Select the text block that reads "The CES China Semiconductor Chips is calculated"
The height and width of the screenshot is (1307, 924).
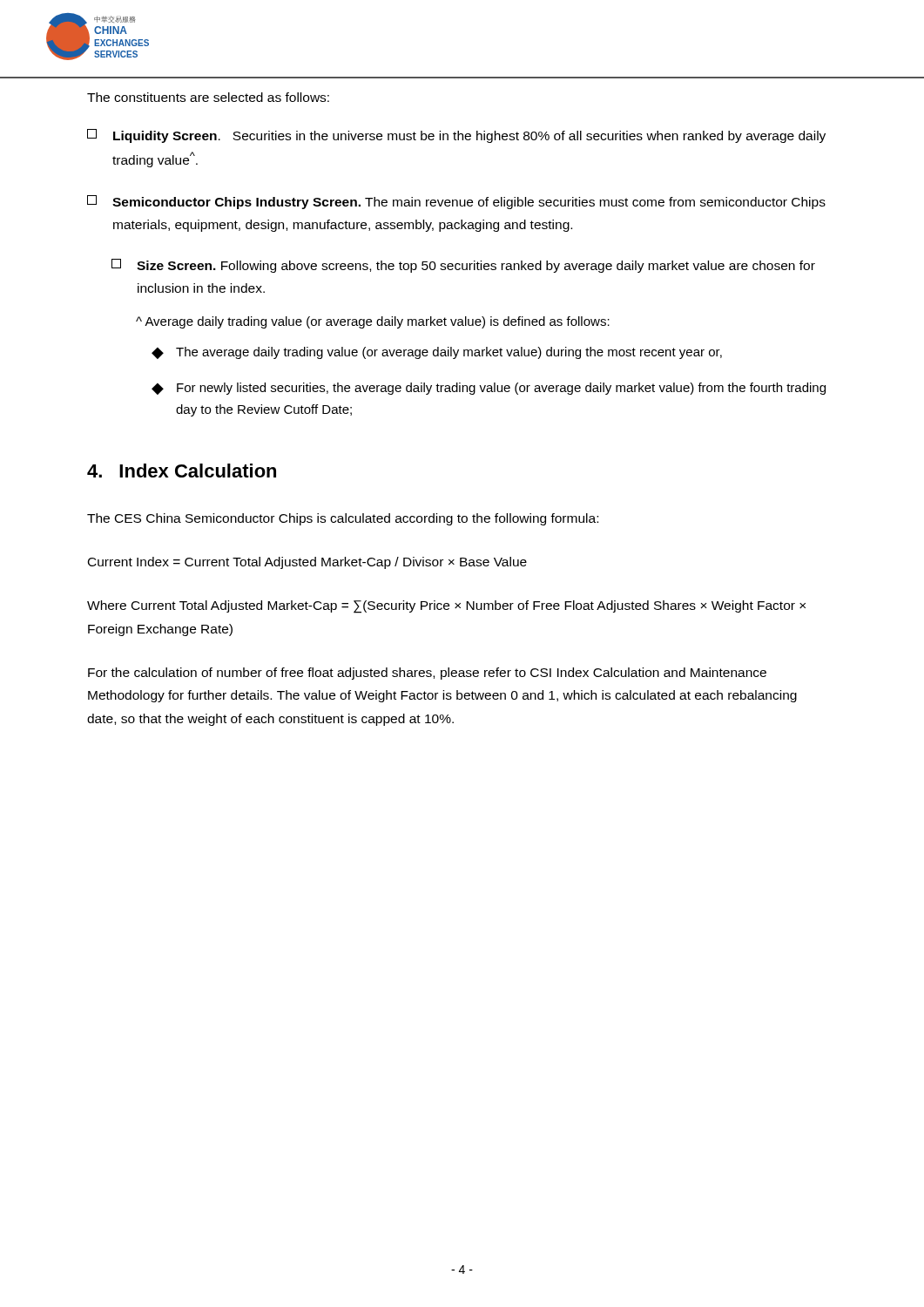(x=343, y=518)
